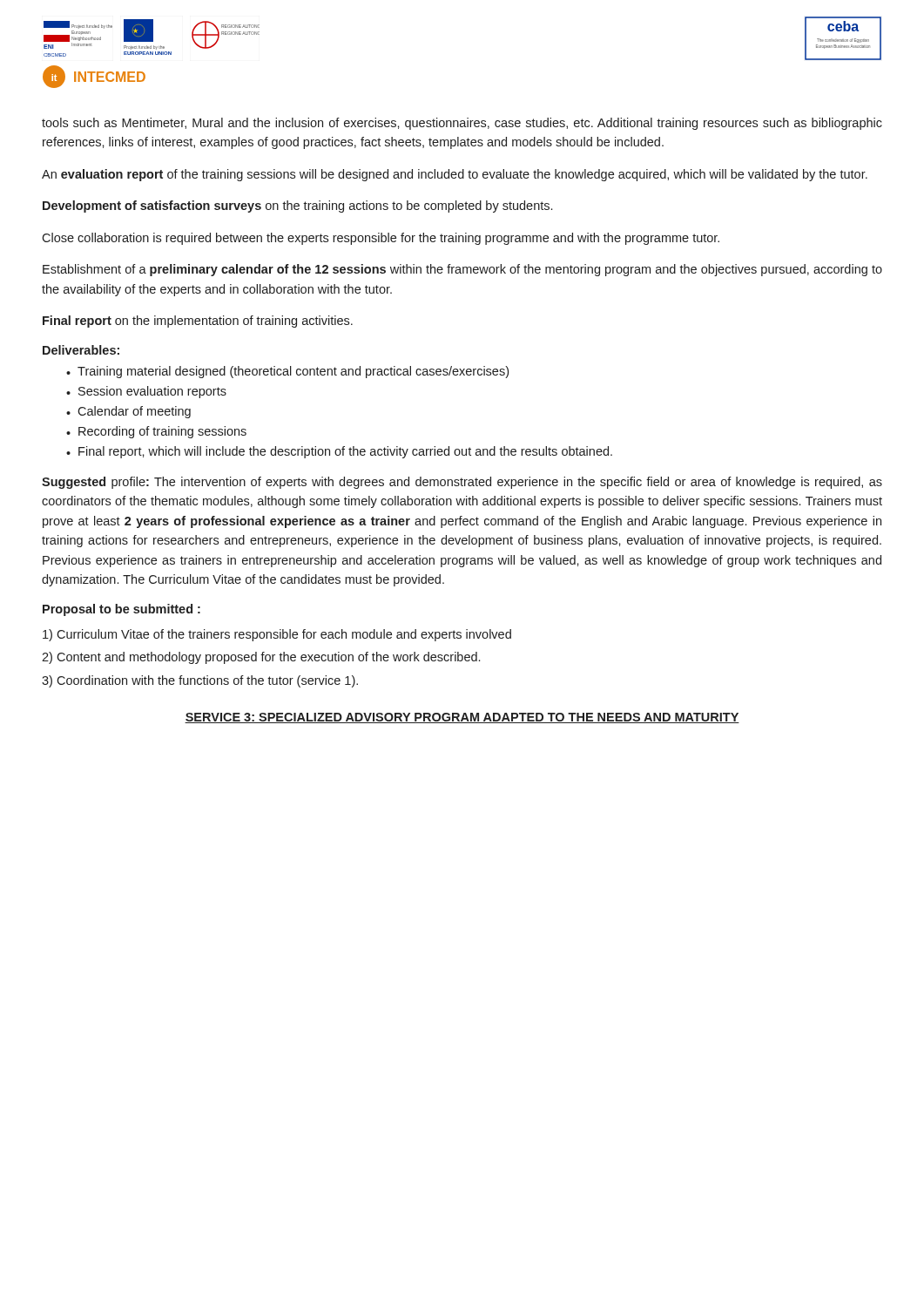Select the region starting "Proposal to be submitted :"
This screenshot has height=1307, width=924.
tap(121, 609)
